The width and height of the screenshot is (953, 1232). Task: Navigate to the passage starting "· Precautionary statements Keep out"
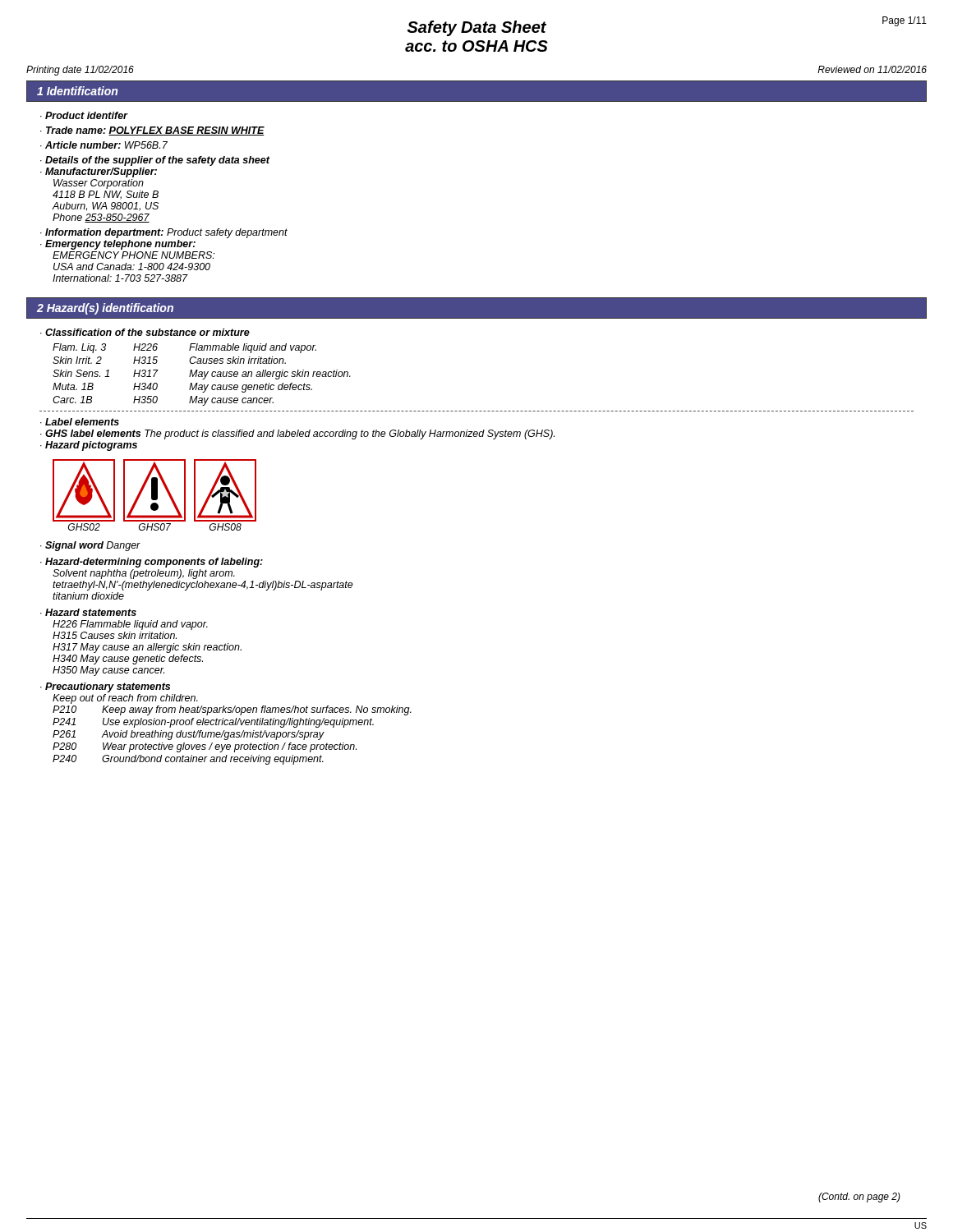pyautogui.click(x=105, y=687)
